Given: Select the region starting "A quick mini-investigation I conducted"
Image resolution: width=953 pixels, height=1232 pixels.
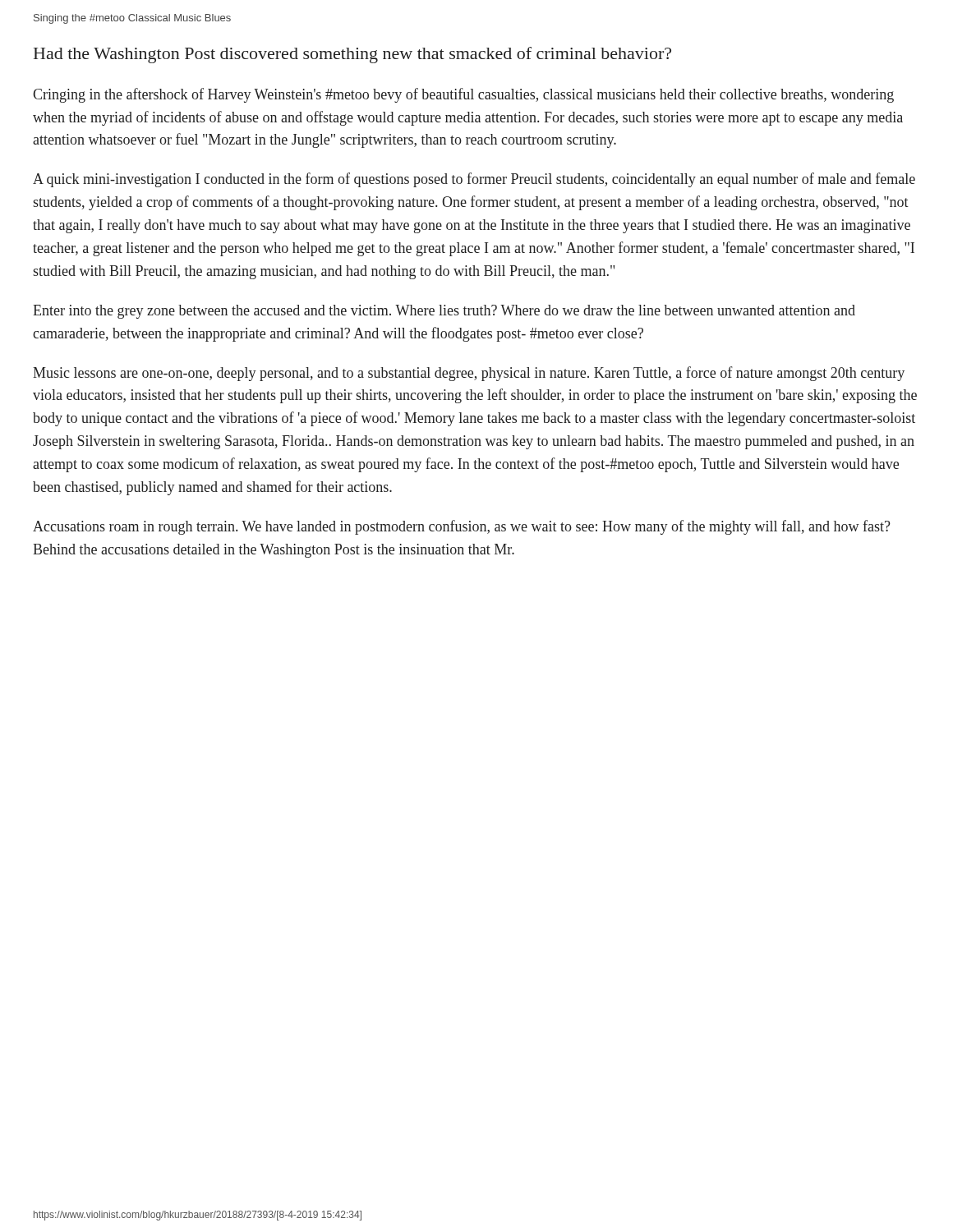Looking at the screenshot, I should coord(474,225).
